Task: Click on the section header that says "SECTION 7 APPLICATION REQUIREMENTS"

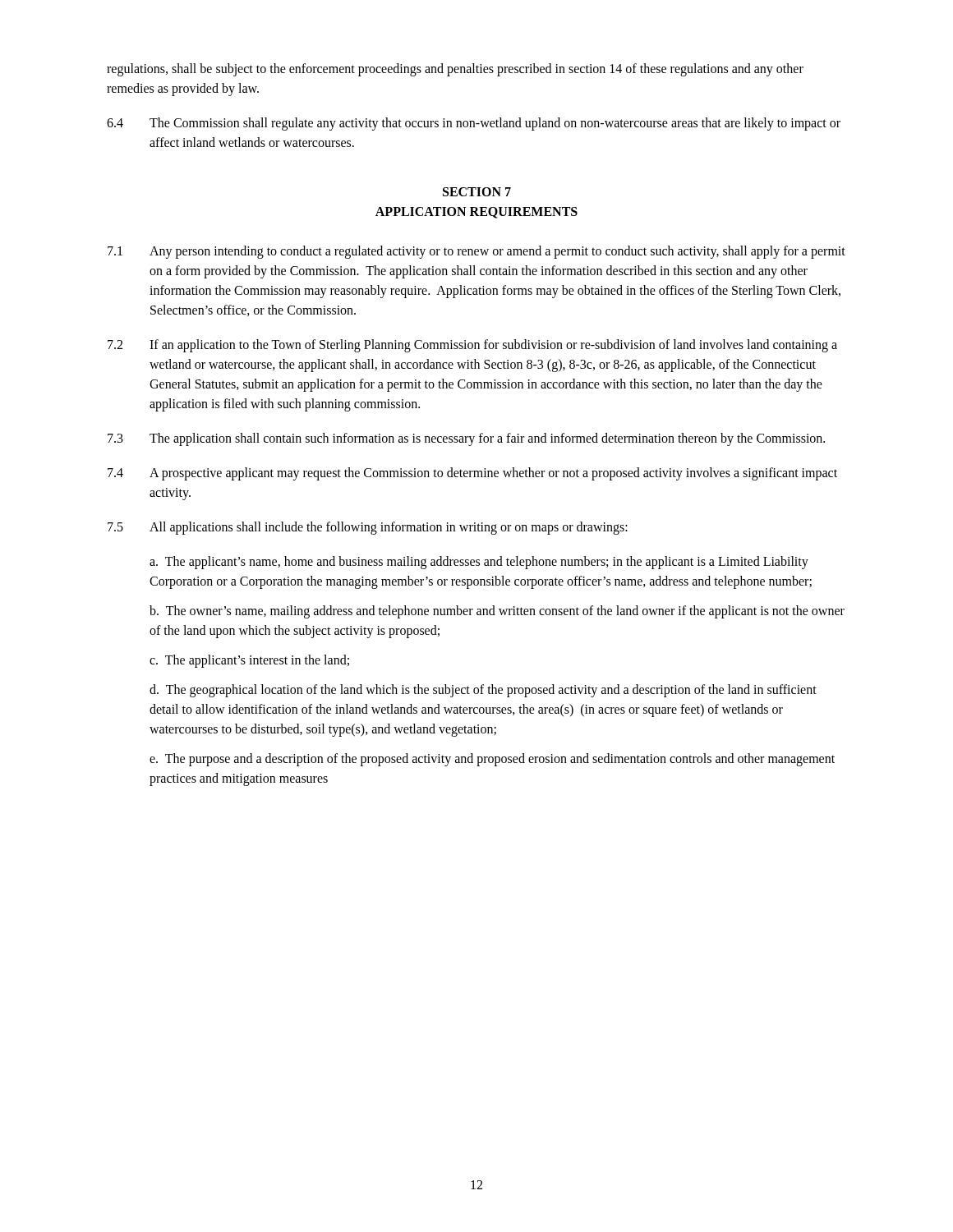Action: point(476,202)
